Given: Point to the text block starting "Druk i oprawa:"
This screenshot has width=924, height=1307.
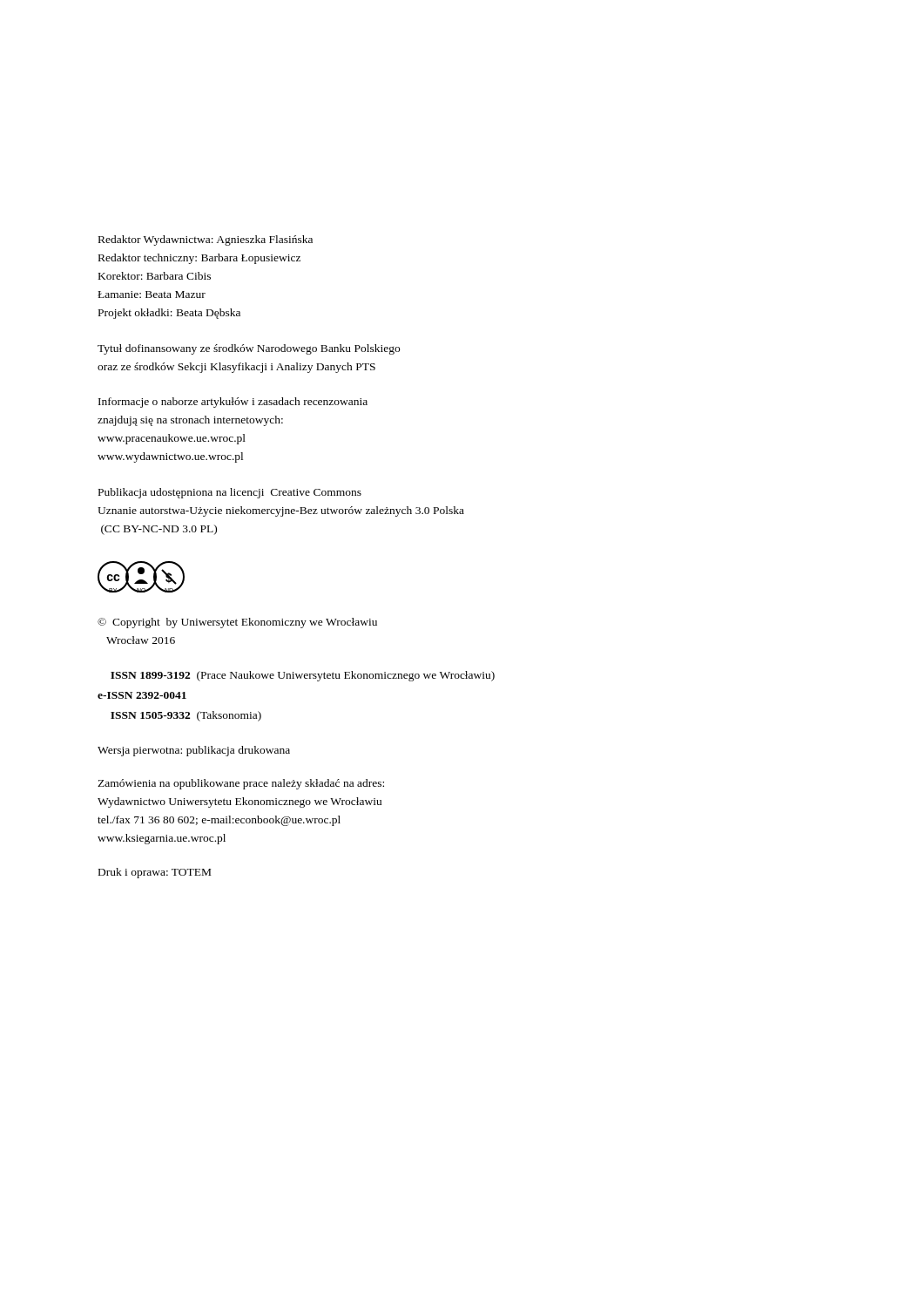Looking at the screenshot, I should coord(155,872).
